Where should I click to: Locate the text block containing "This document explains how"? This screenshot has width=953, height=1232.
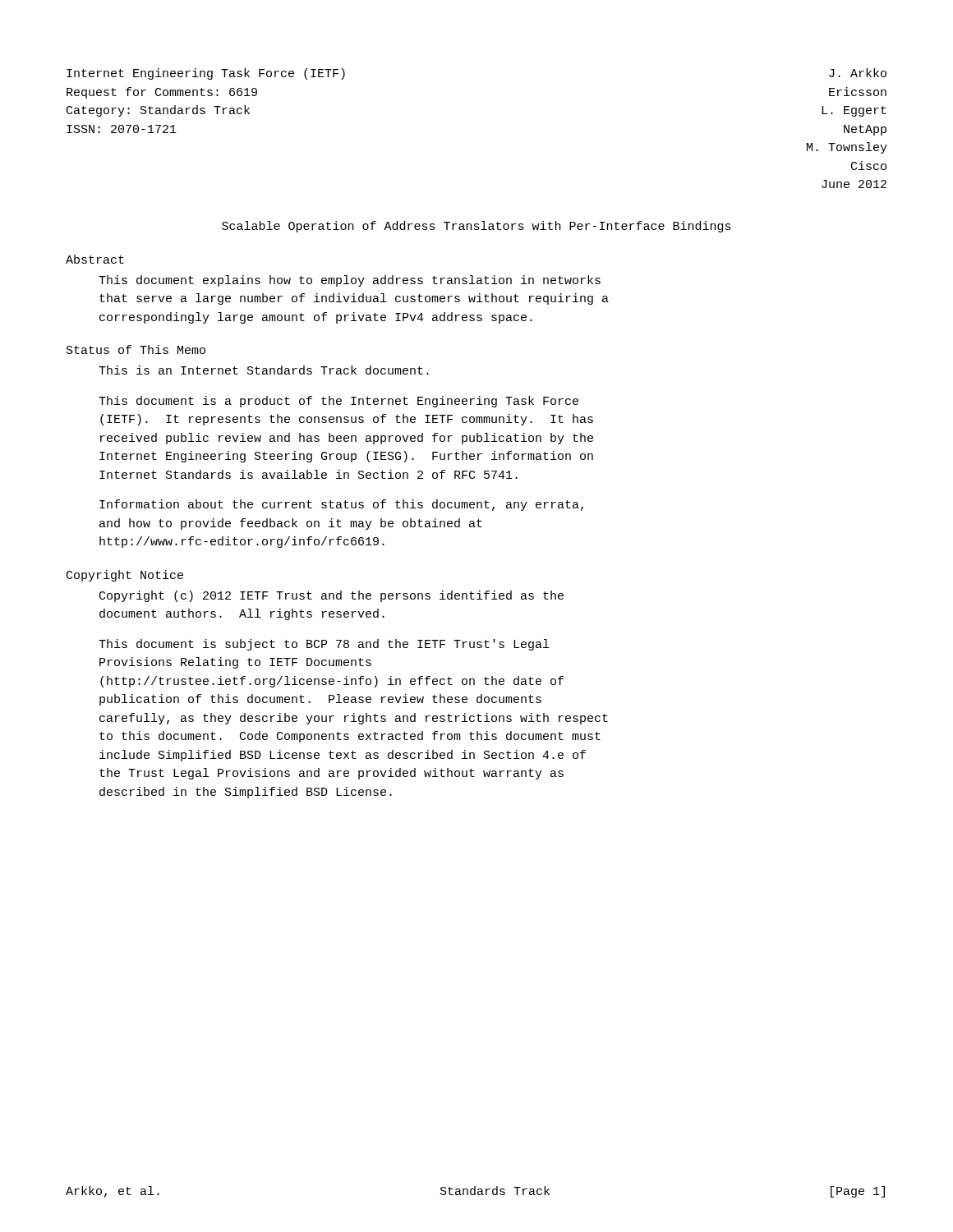(354, 299)
